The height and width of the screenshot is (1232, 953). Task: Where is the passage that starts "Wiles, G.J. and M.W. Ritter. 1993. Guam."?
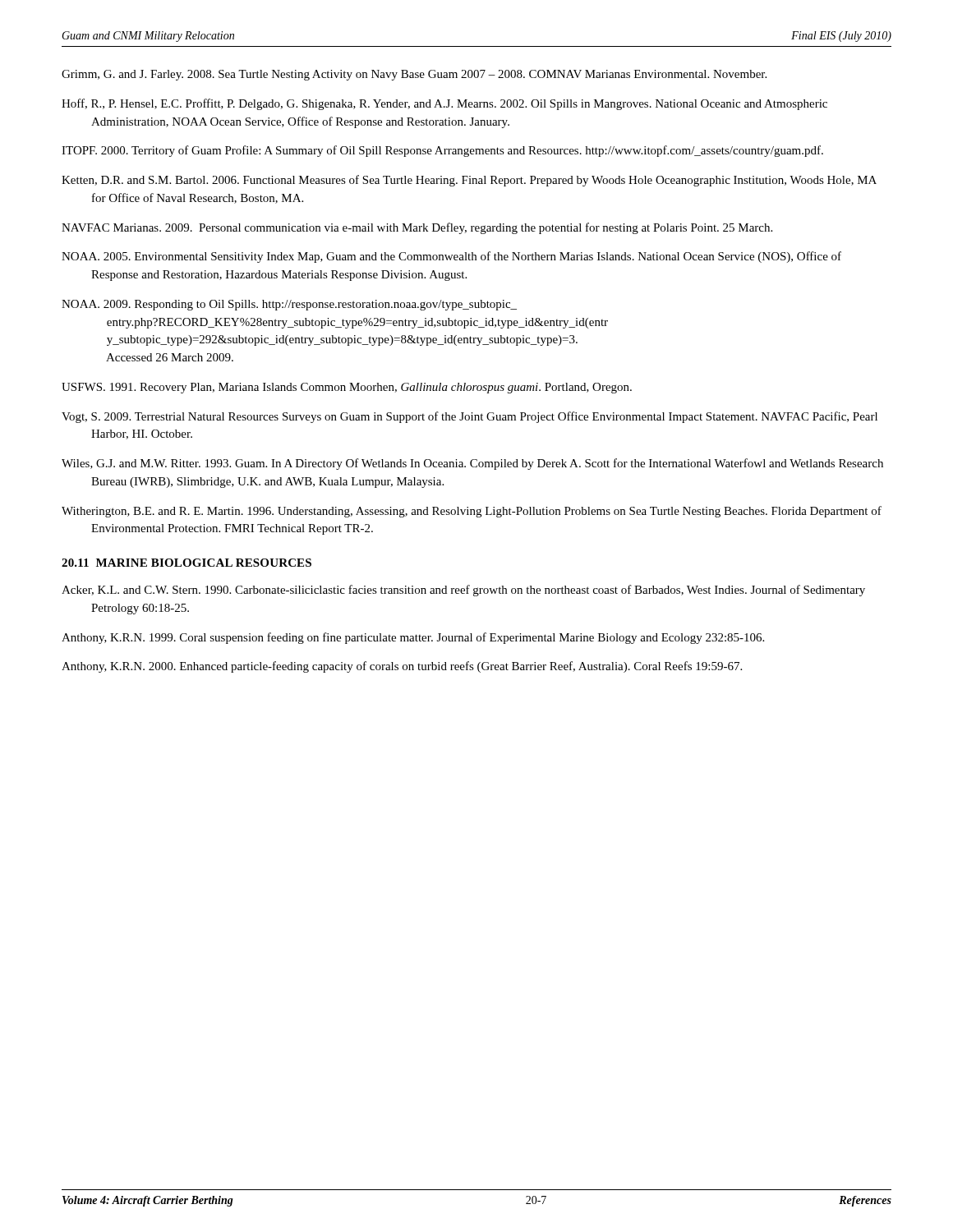point(473,472)
